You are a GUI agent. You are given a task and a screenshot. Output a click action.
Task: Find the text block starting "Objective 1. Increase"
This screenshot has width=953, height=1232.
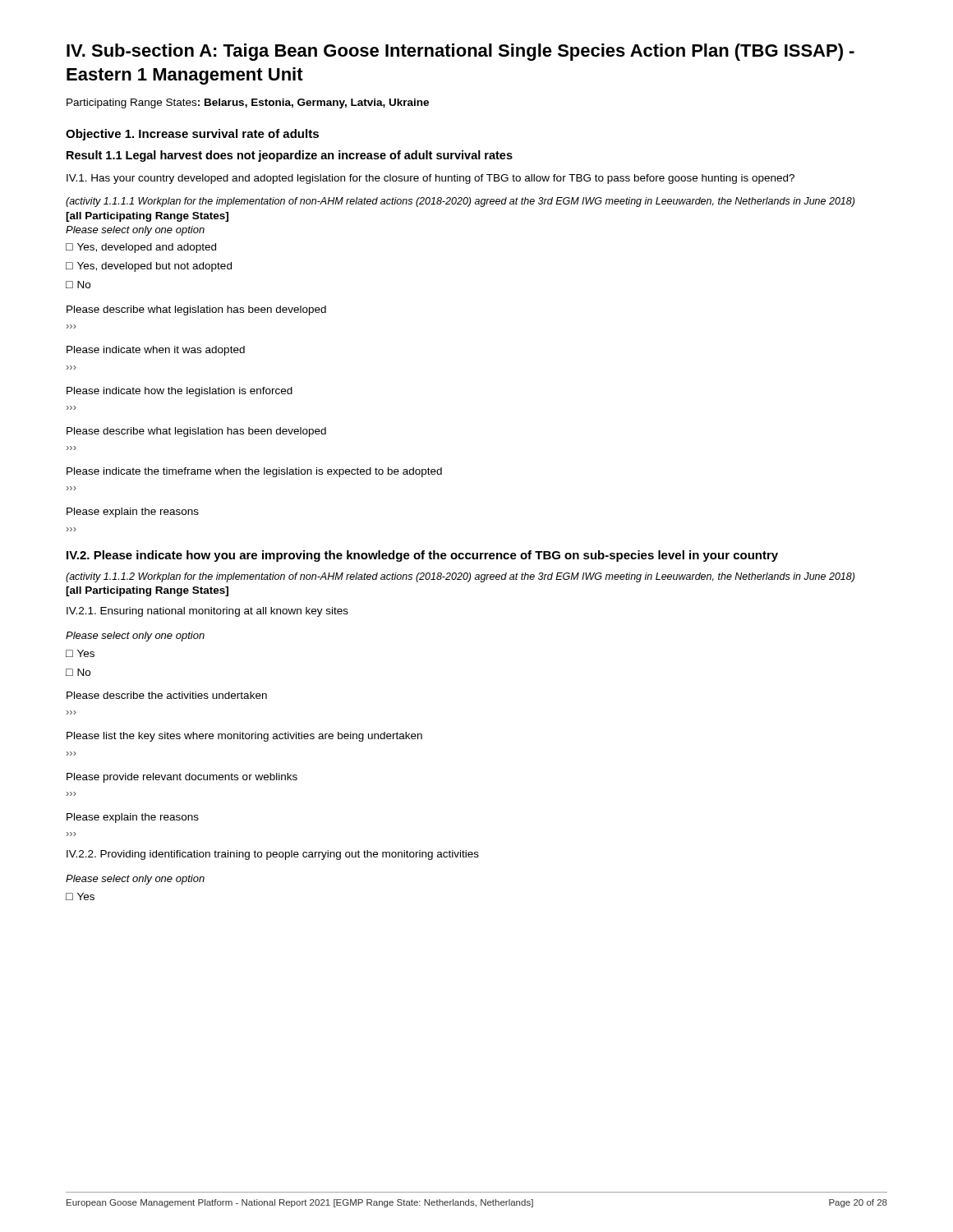click(x=192, y=135)
